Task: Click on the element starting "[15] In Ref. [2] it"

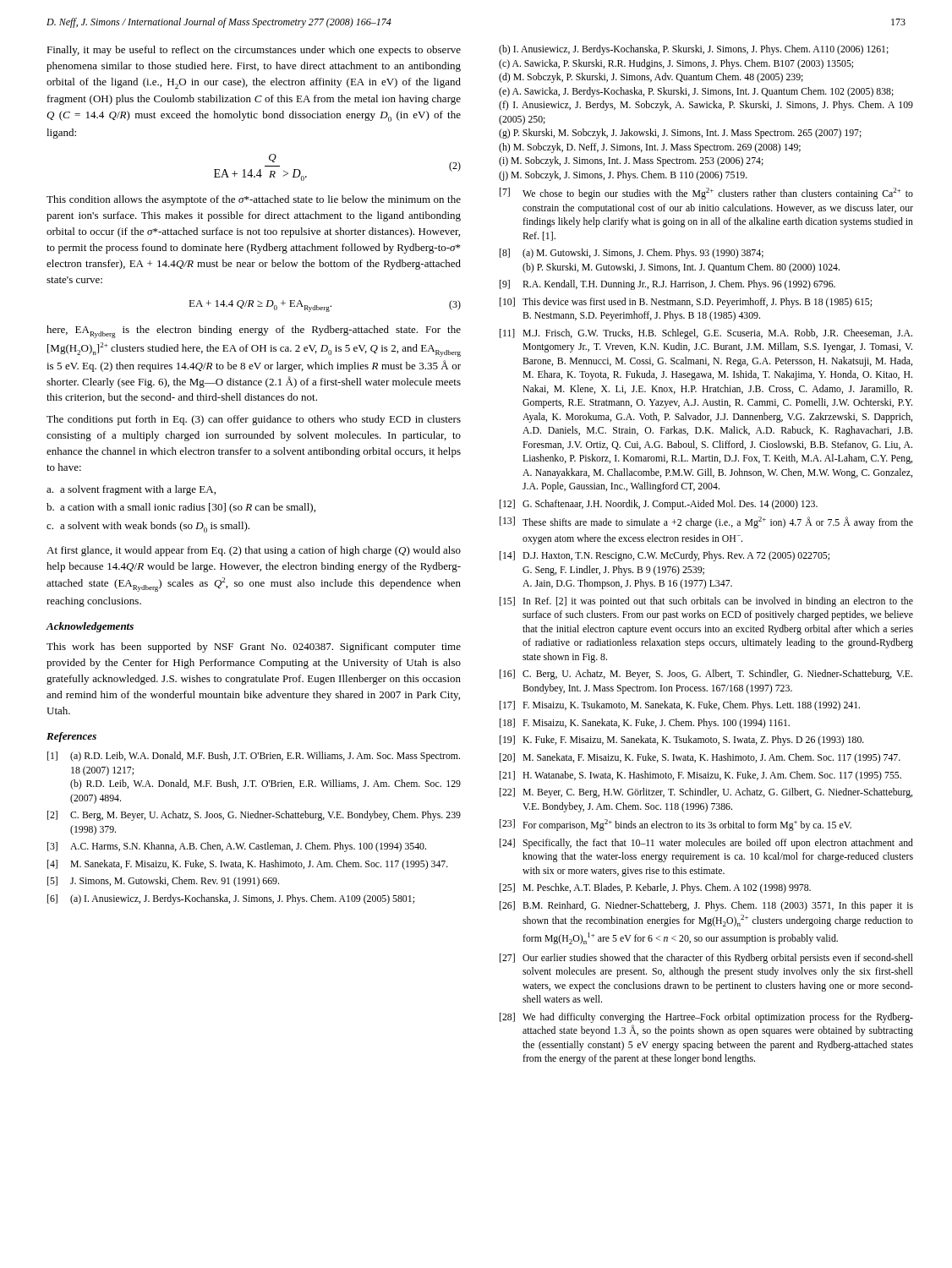Action: pyautogui.click(x=706, y=629)
